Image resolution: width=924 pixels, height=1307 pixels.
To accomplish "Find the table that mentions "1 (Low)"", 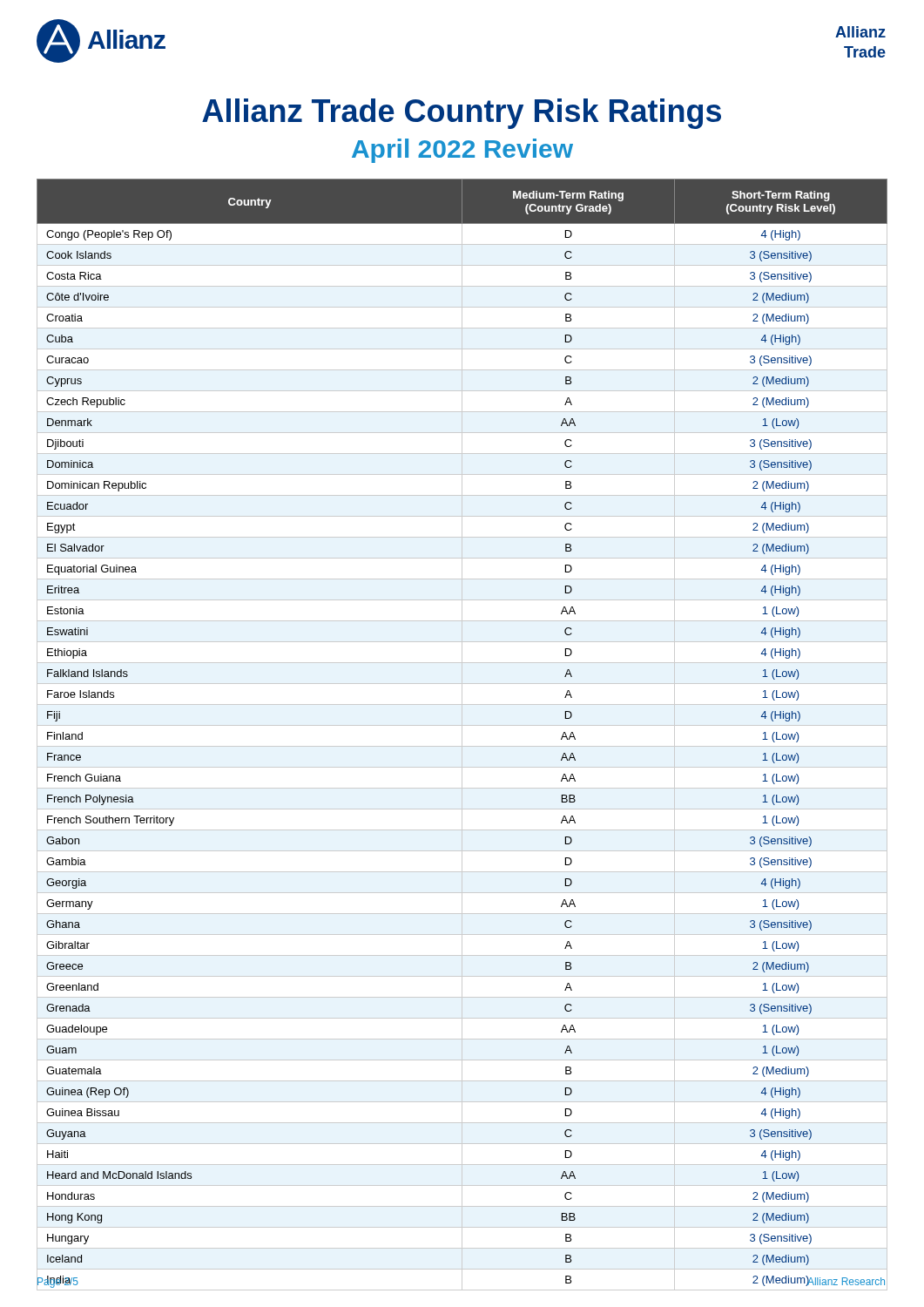I will pyautogui.click(x=462, y=735).
